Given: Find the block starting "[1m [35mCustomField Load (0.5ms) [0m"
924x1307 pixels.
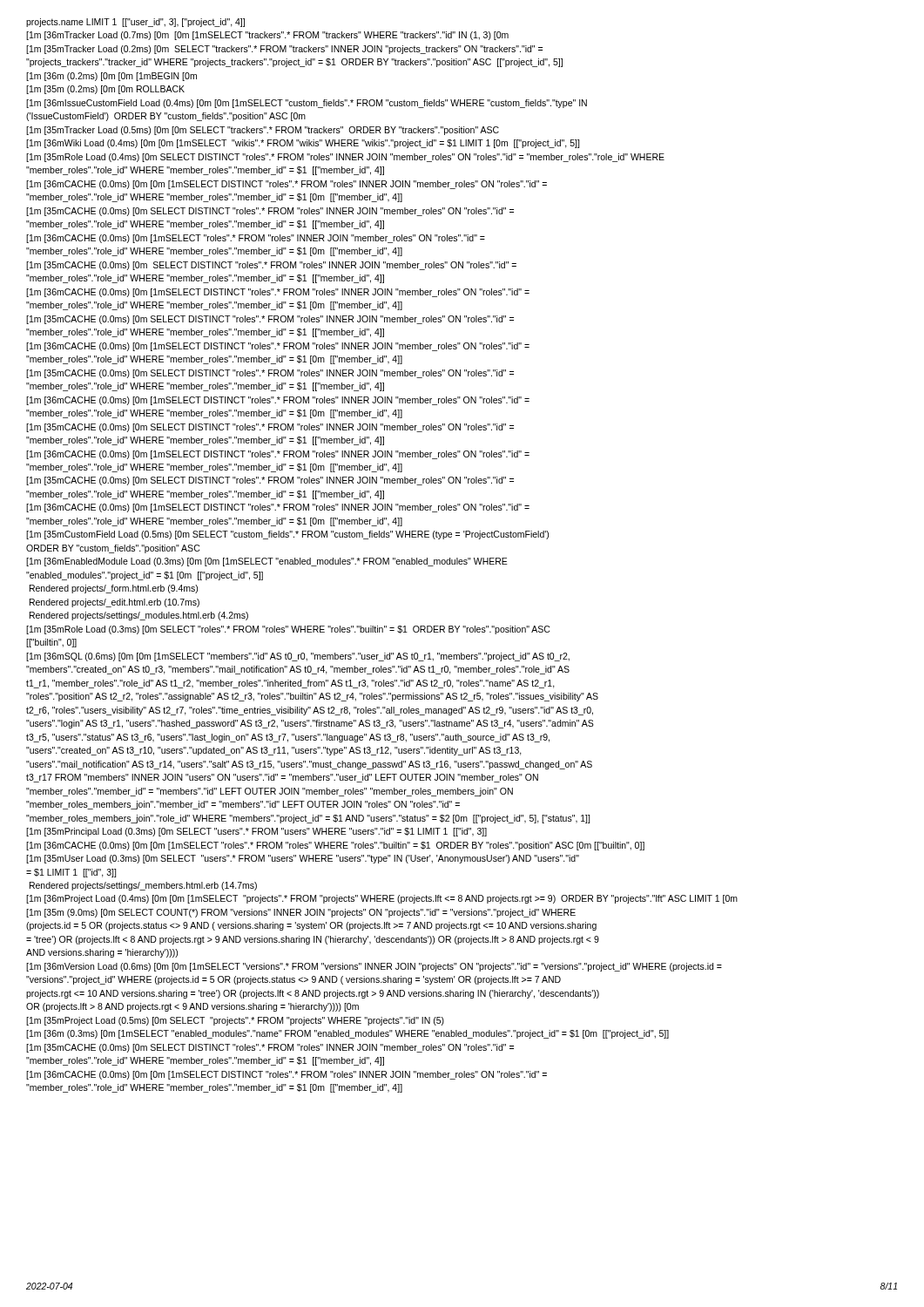Looking at the screenshot, I should coord(462,541).
